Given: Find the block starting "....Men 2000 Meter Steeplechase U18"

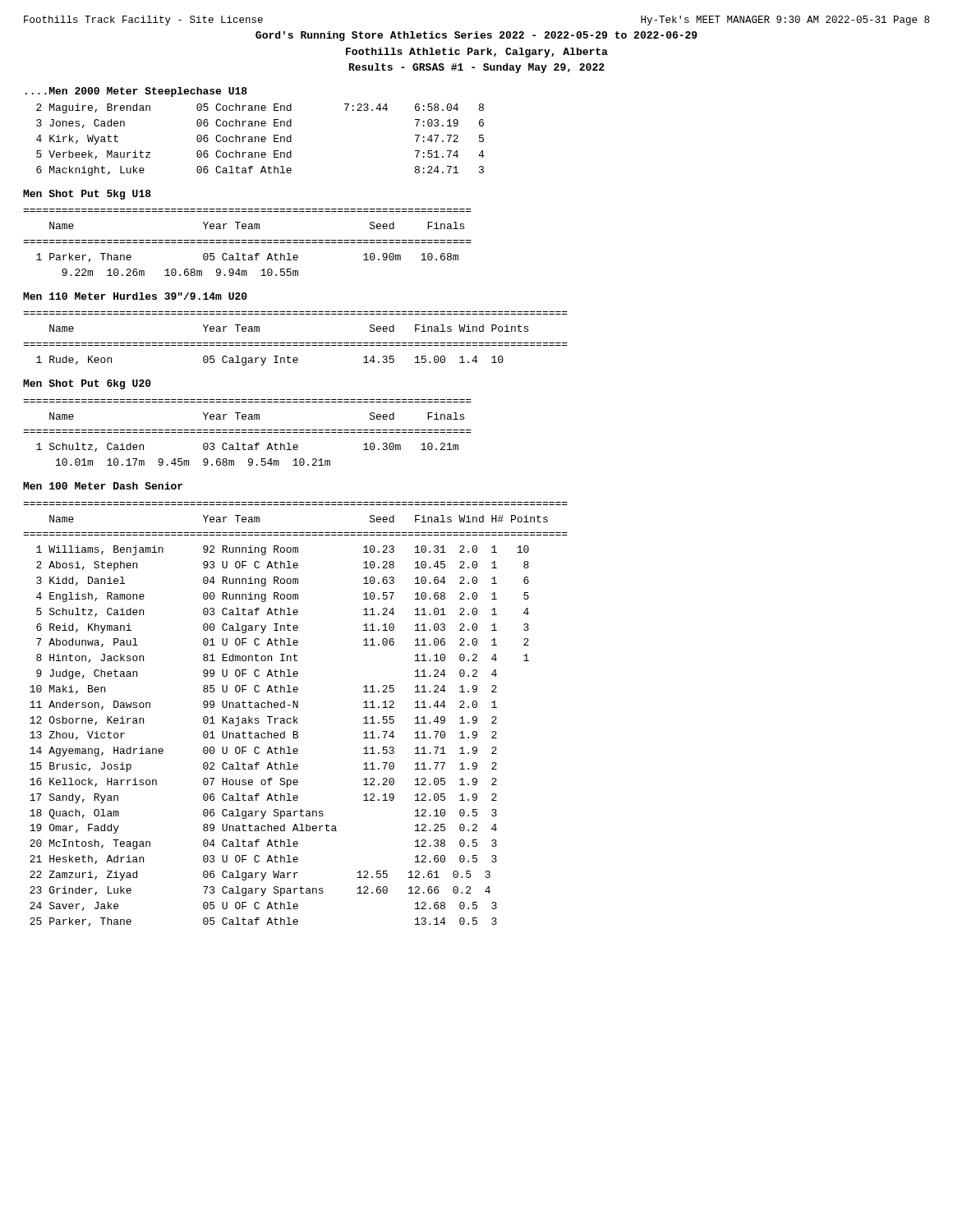Looking at the screenshot, I should pyautogui.click(x=136, y=92).
